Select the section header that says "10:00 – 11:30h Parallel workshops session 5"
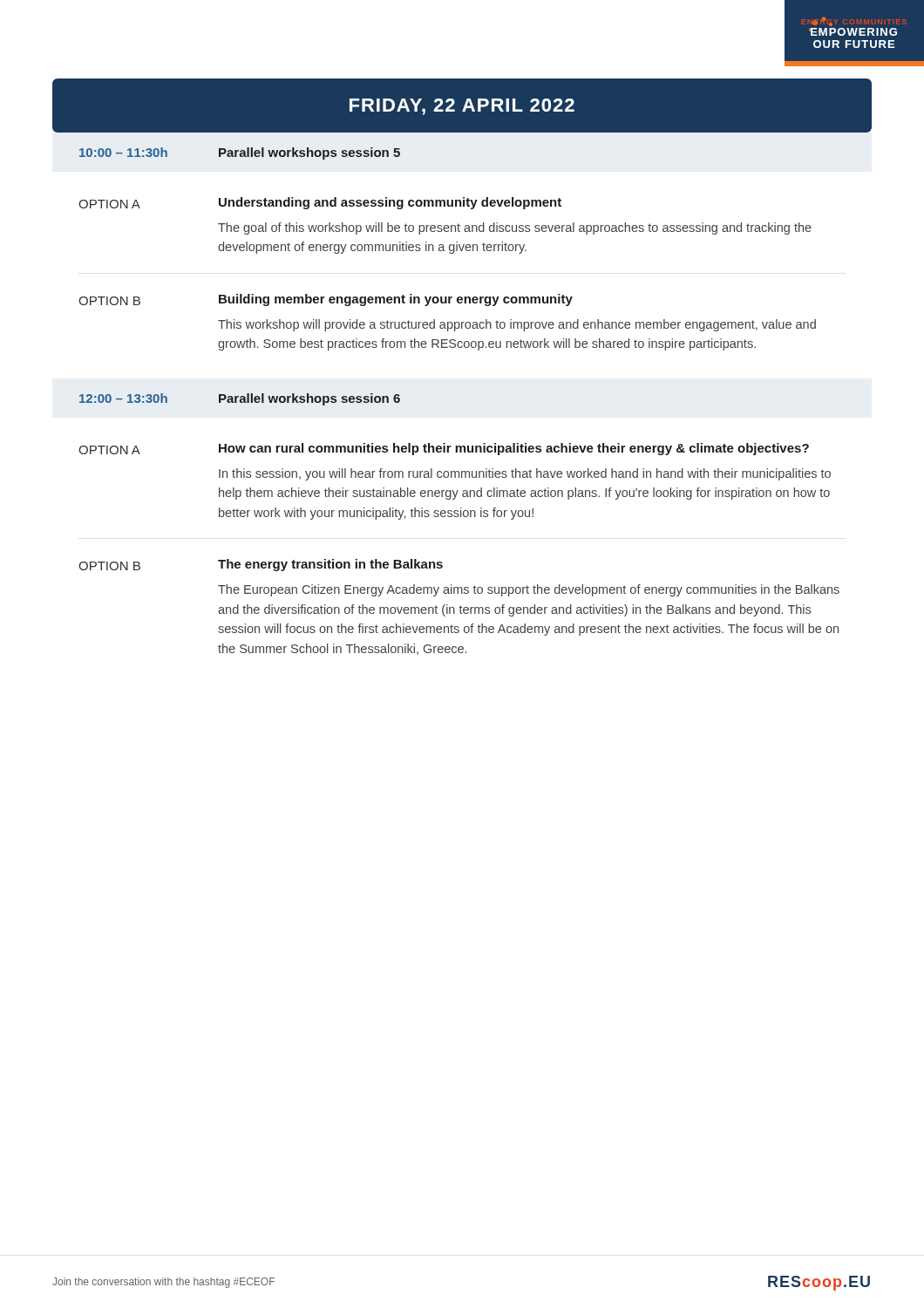Viewport: 924px width, 1308px height. point(239,152)
